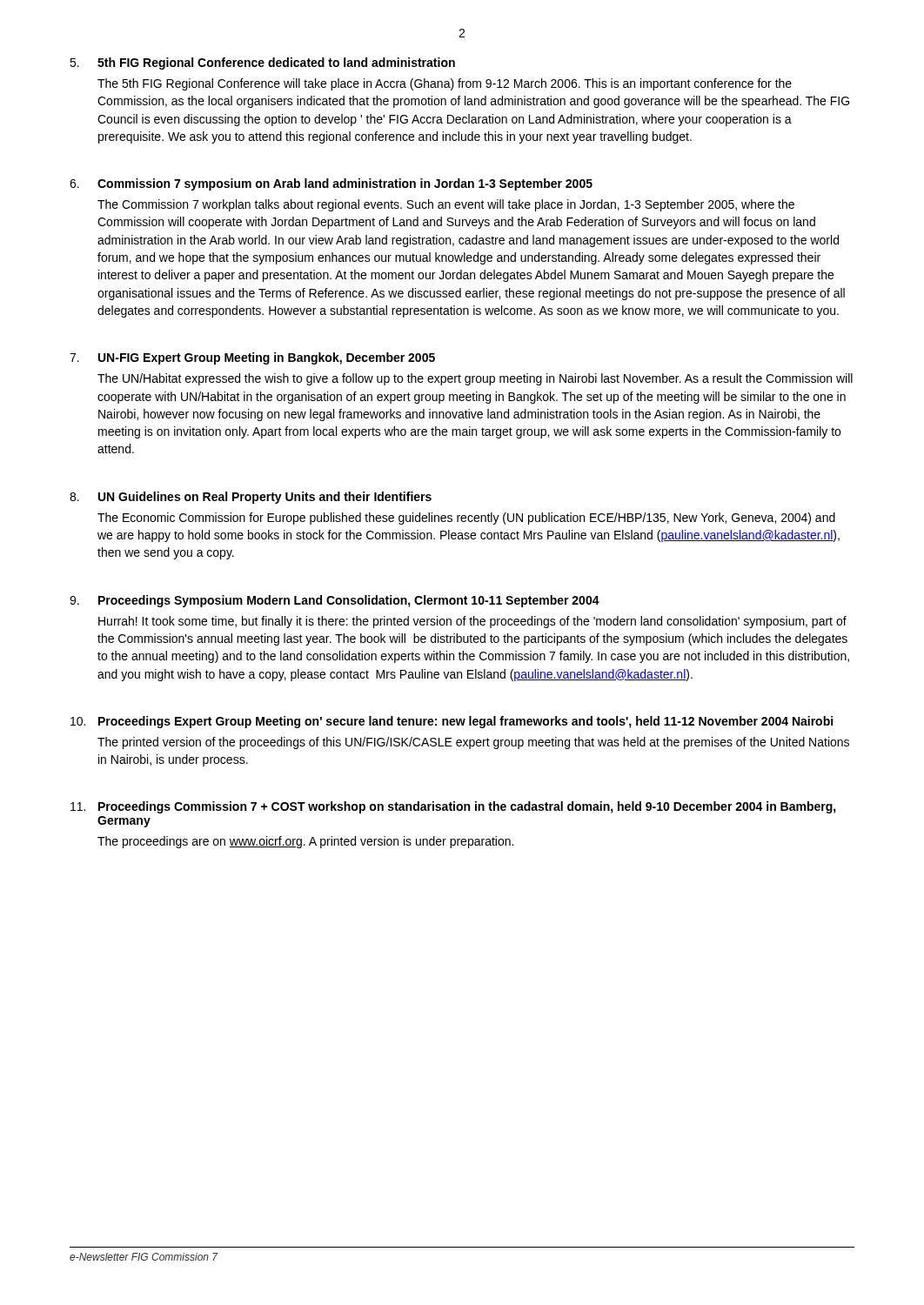Locate the element starting "The Commission 7 workplan talks about regional"
The height and width of the screenshot is (1305, 924).
471,258
